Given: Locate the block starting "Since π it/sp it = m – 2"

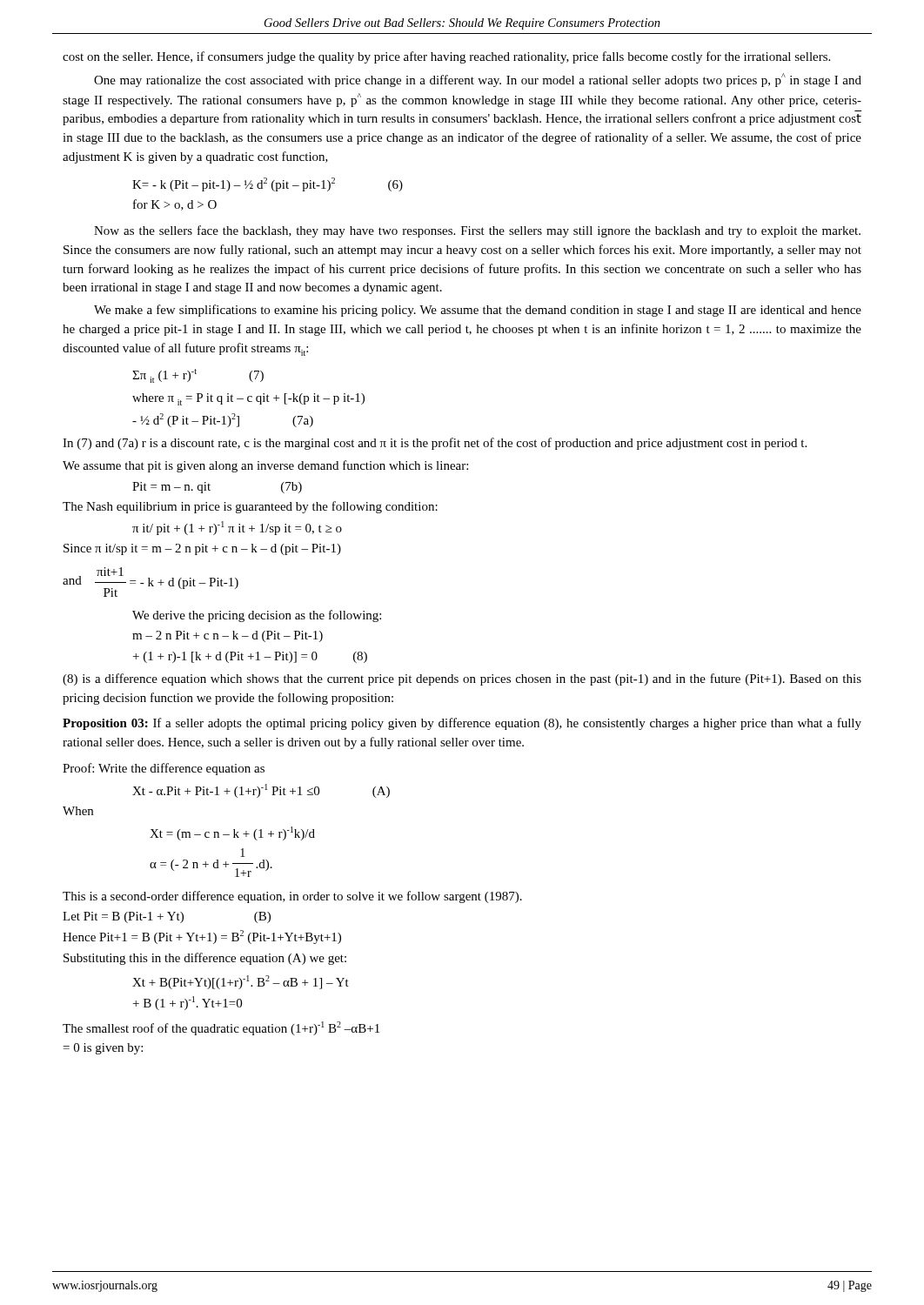Looking at the screenshot, I should [x=202, y=549].
